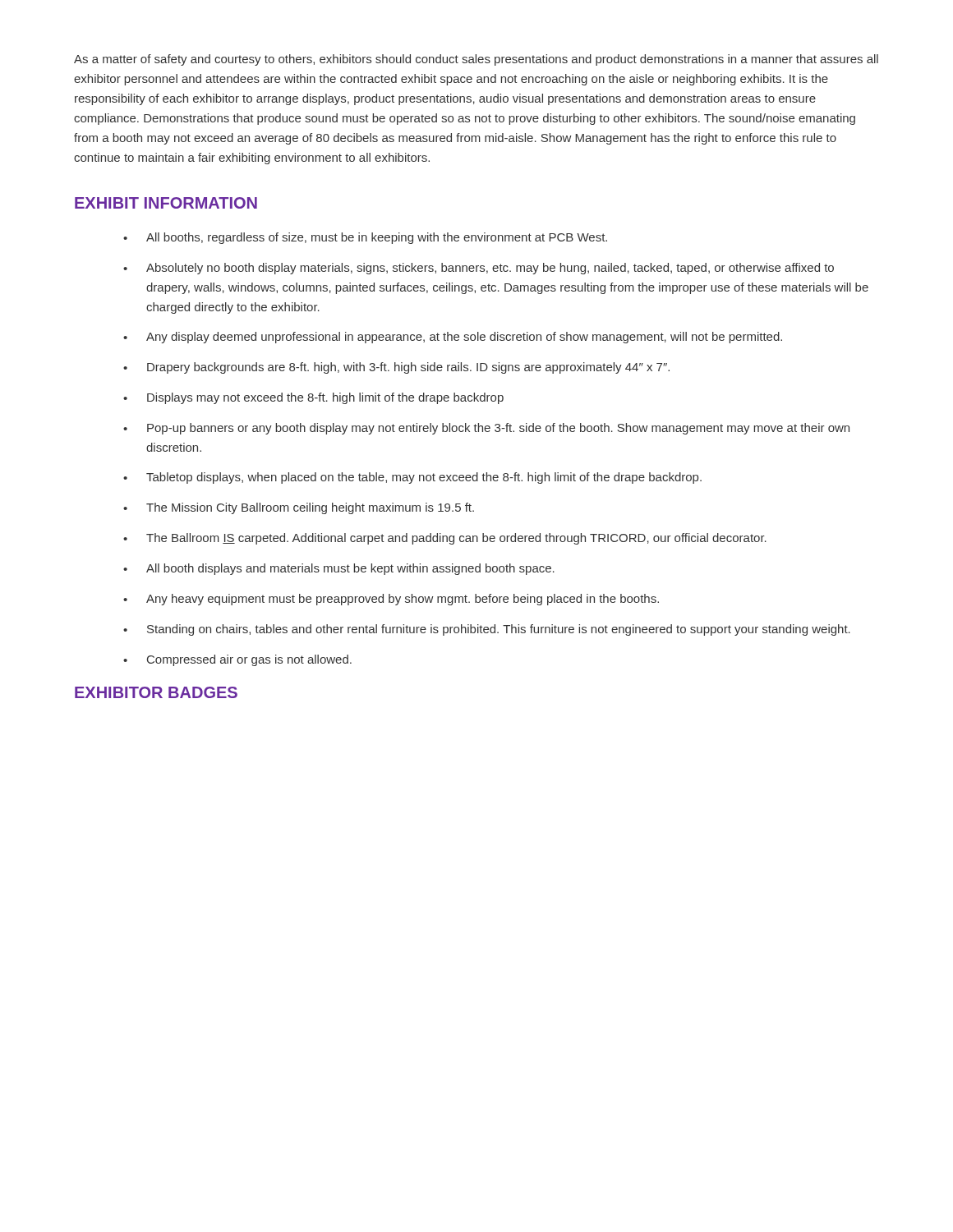
Task: Locate the passage starting "EXHIBIT INFORMATION"
Action: [x=166, y=203]
